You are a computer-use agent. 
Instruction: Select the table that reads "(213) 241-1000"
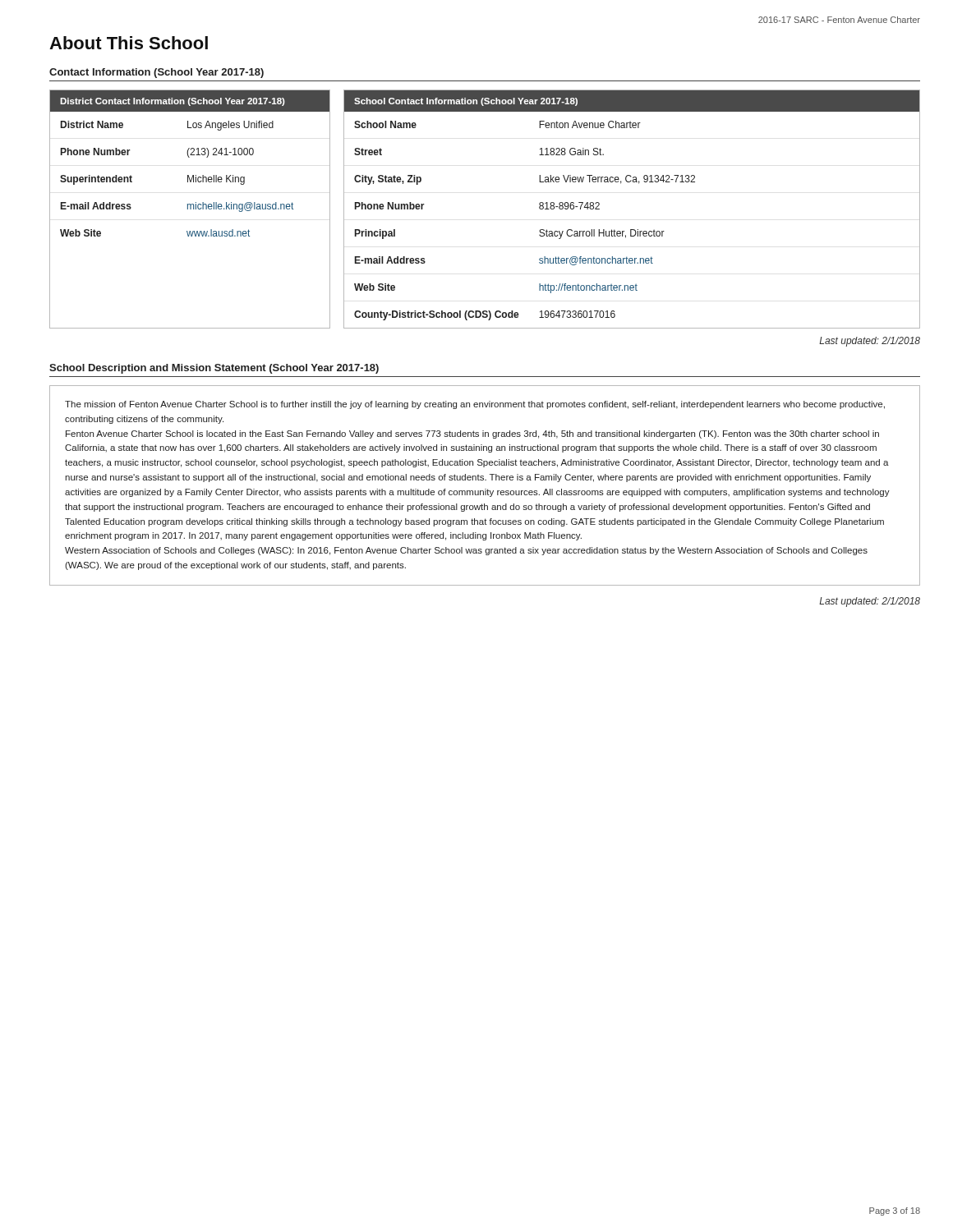190,209
